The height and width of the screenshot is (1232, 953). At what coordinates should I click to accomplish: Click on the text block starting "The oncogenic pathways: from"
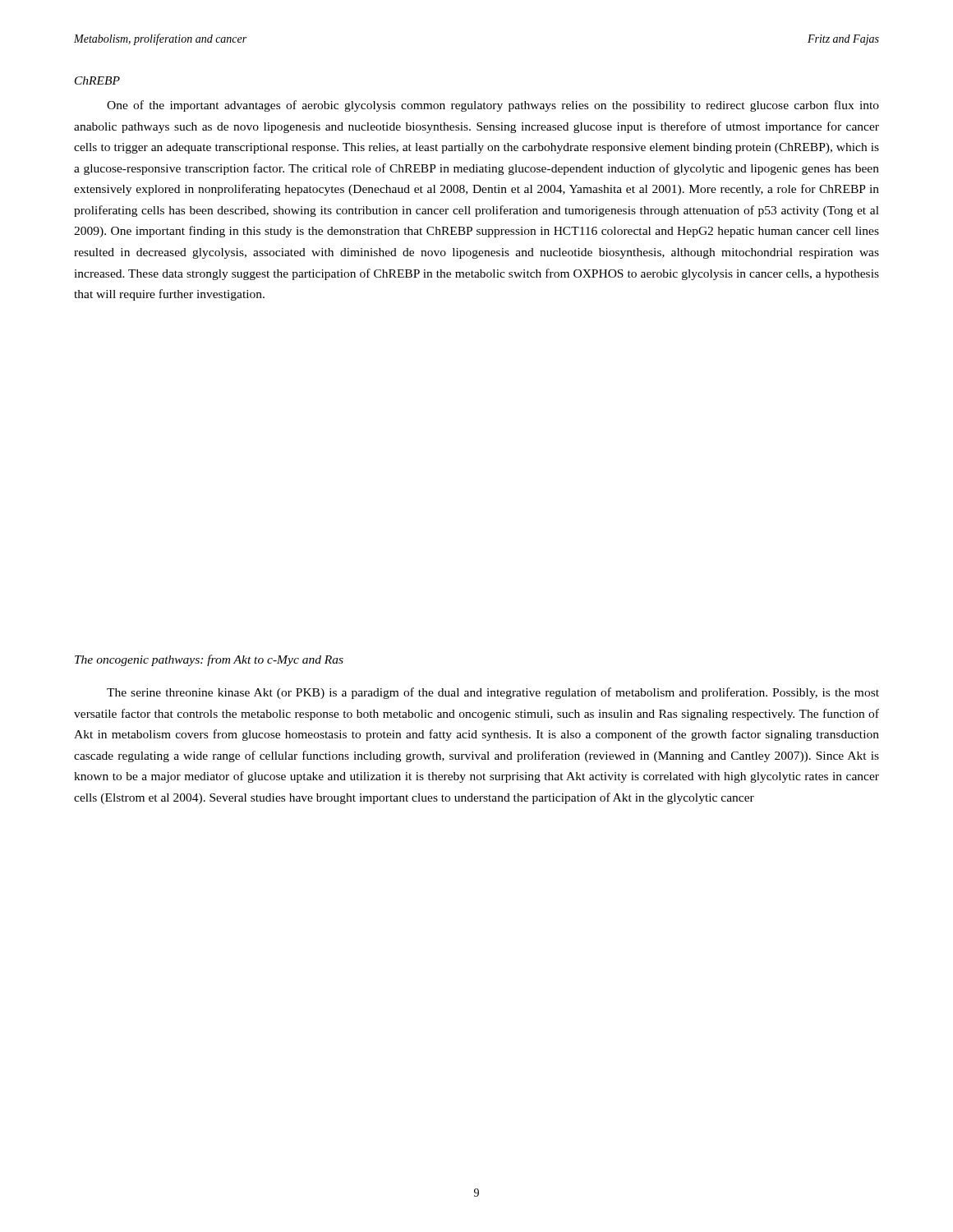point(209,659)
